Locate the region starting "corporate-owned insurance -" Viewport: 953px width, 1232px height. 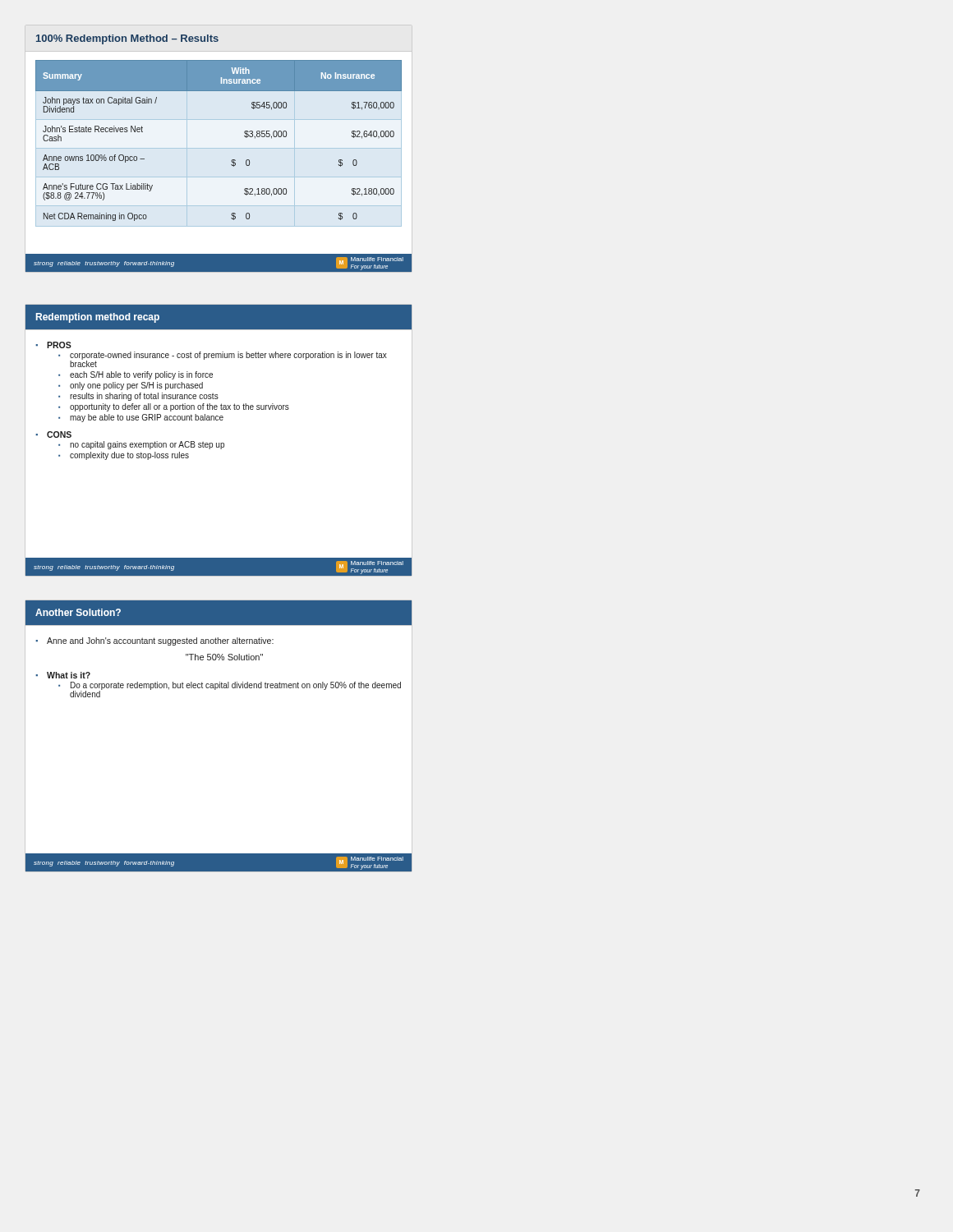(228, 360)
